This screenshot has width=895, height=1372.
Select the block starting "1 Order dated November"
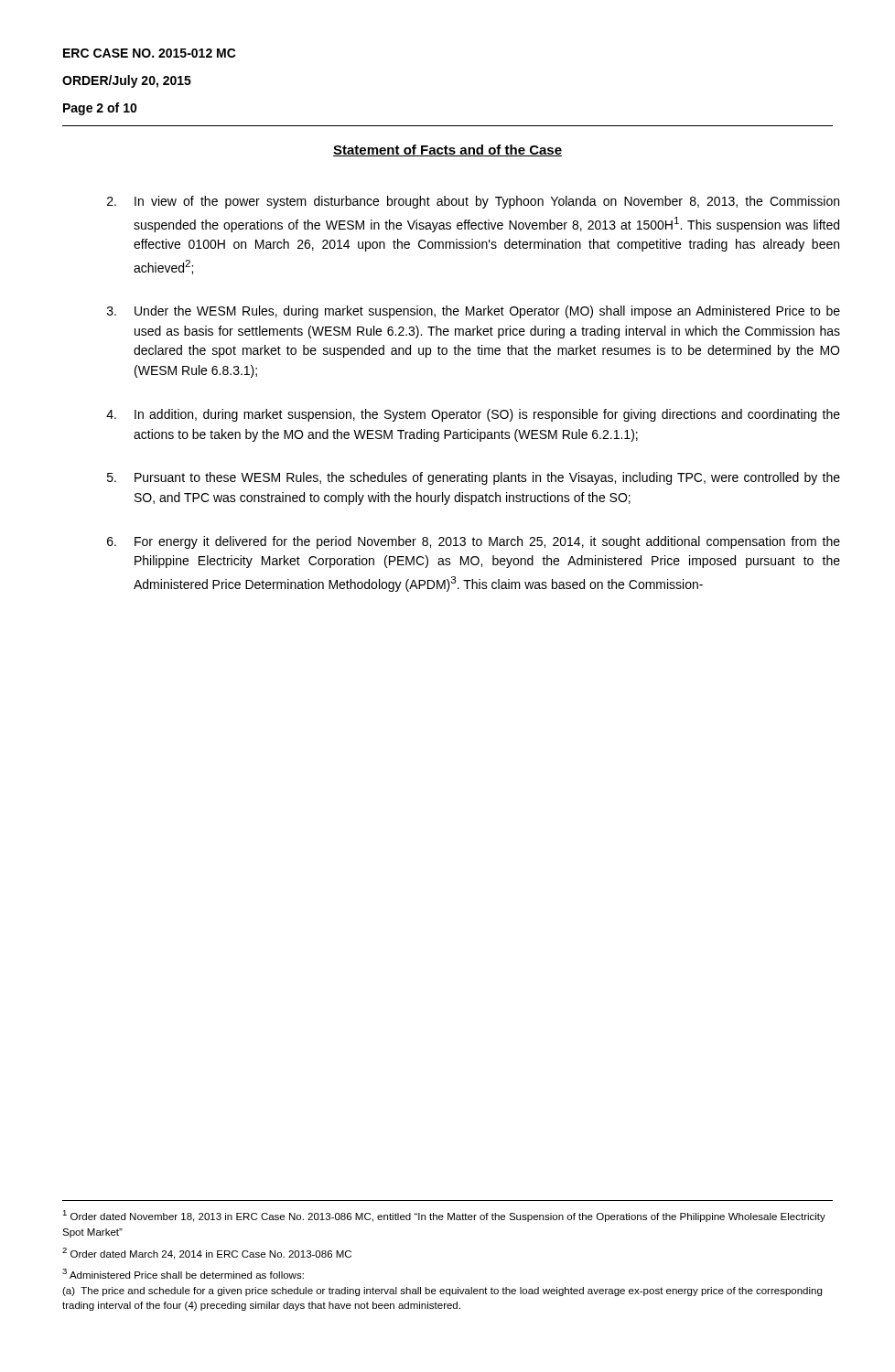[x=448, y=1223]
